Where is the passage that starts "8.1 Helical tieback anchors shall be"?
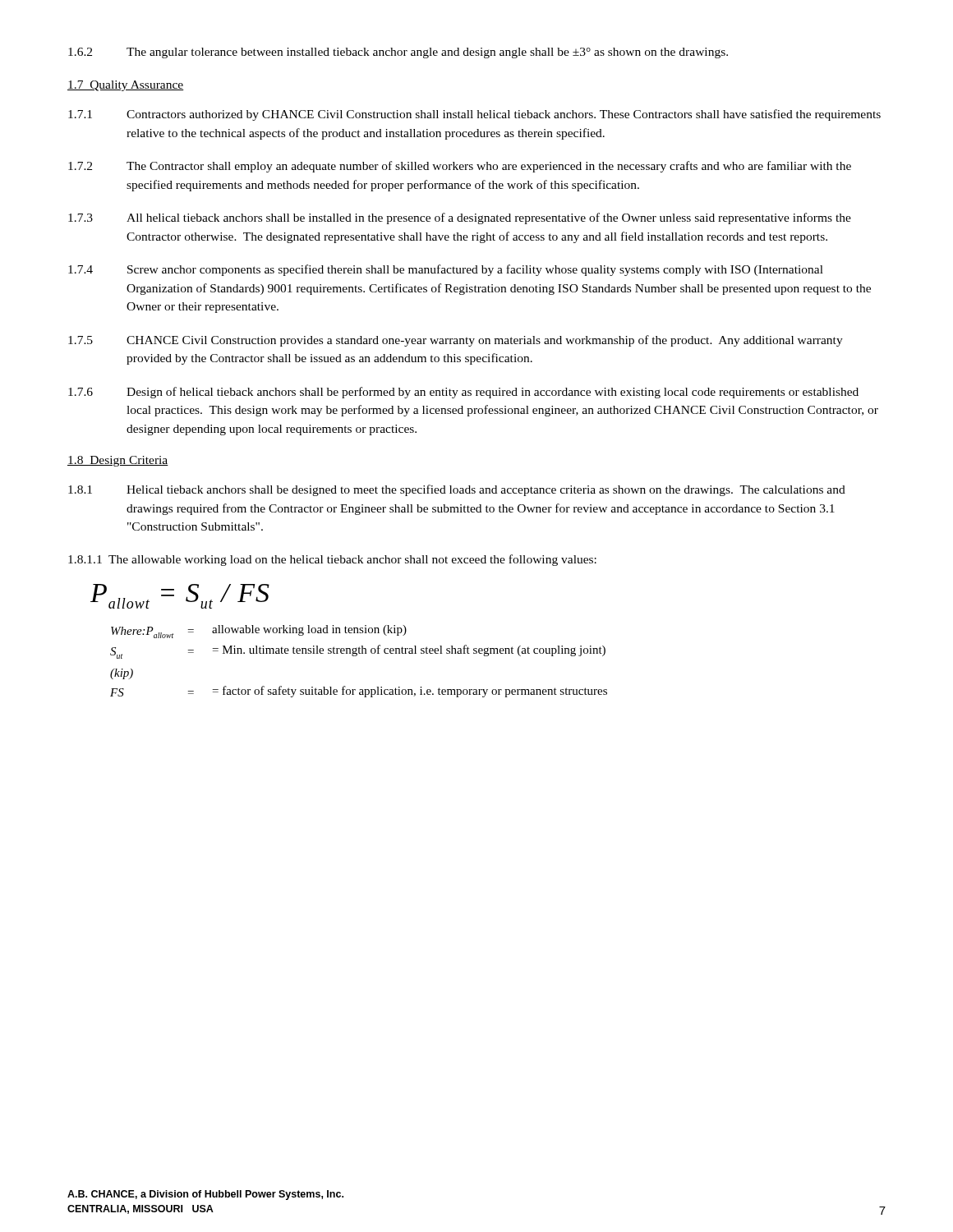Viewport: 953px width, 1232px height. 476,508
